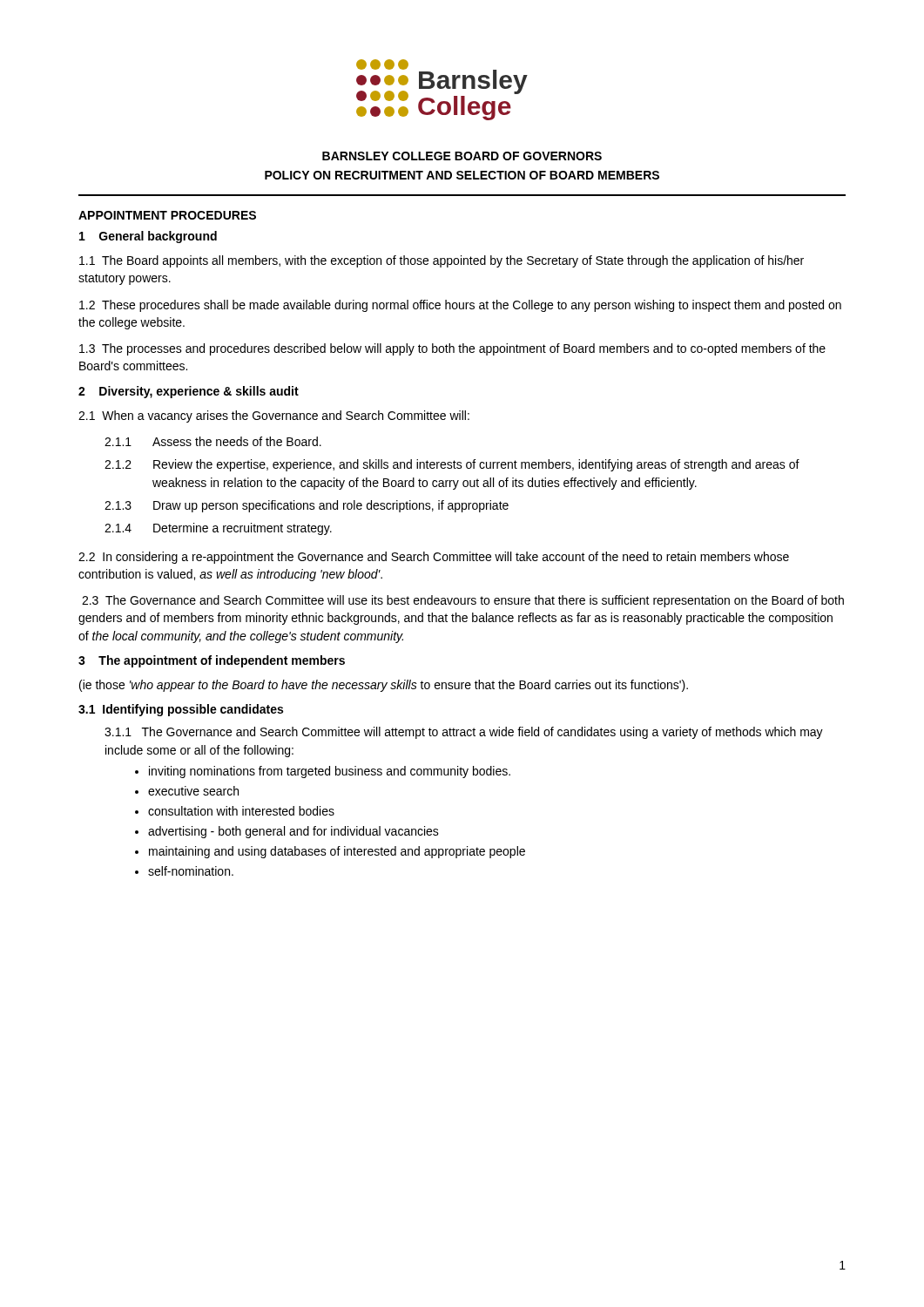Viewport: 924px width, 1307px height.
Task: Find the section header that reads "3.1 Identifying possible candidates"
Action: click(181, 710)
